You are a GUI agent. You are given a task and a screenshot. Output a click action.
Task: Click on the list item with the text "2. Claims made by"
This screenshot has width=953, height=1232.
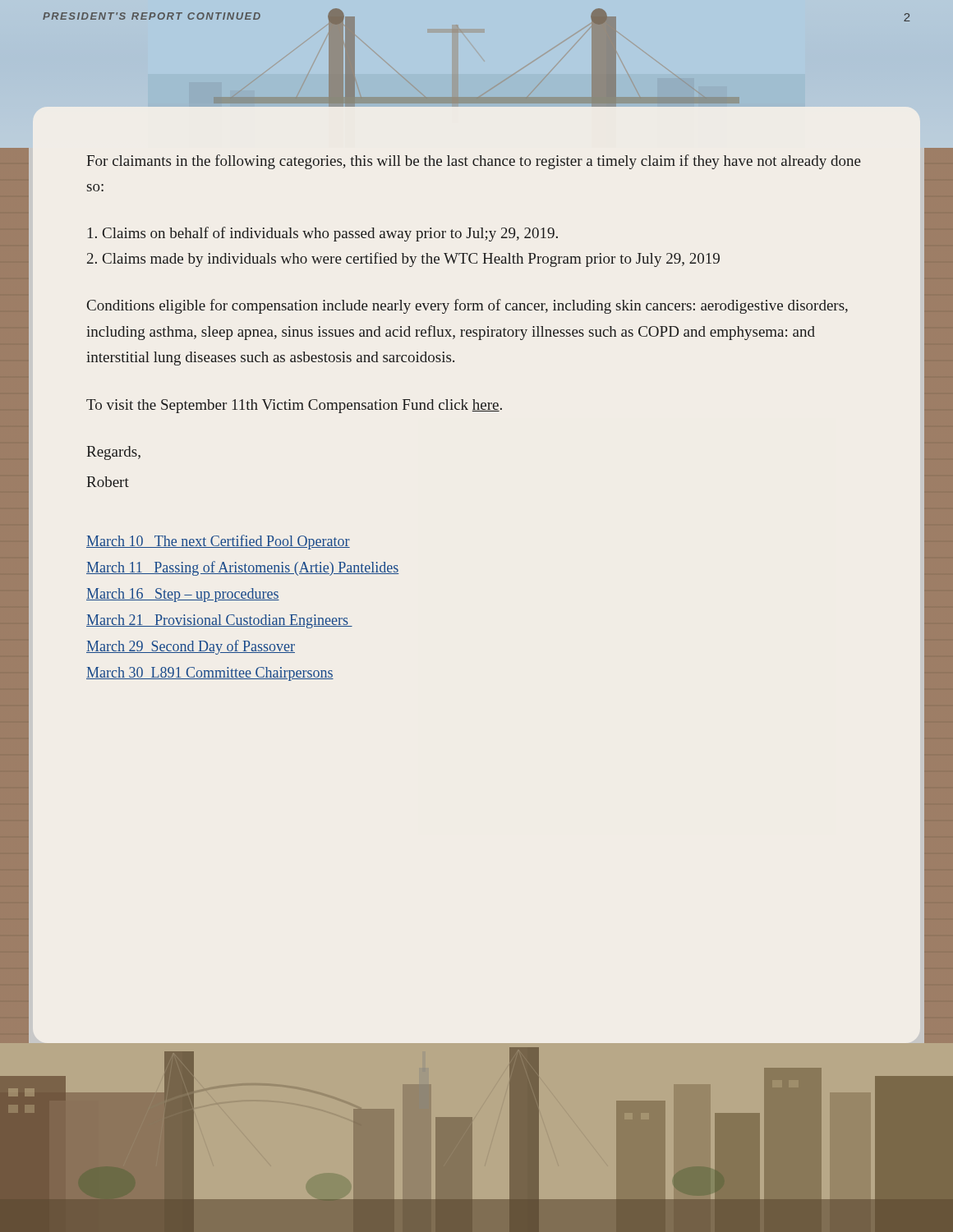403,258
